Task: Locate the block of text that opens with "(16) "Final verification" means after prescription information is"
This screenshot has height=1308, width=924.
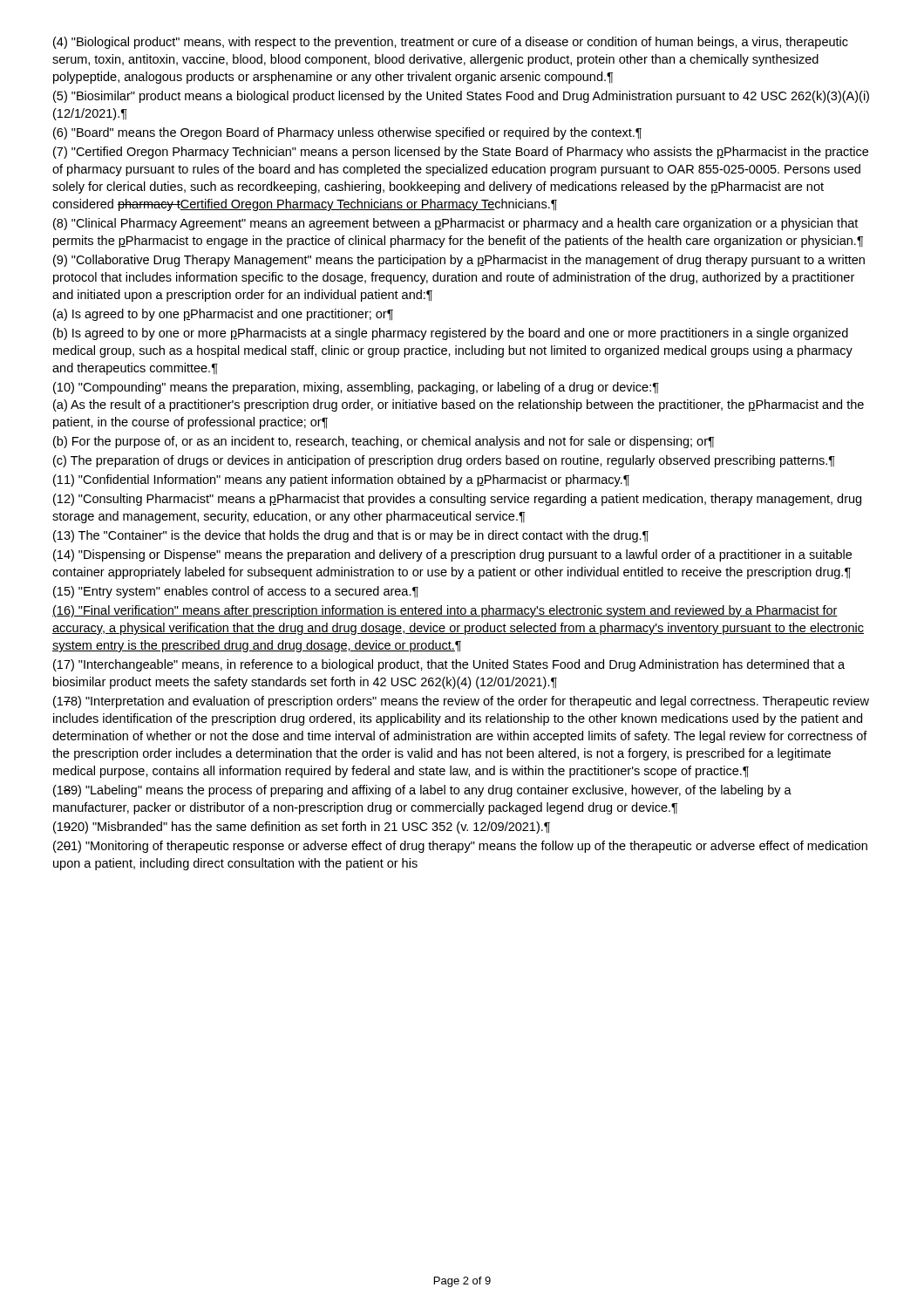Action: [x=462, y=628]
